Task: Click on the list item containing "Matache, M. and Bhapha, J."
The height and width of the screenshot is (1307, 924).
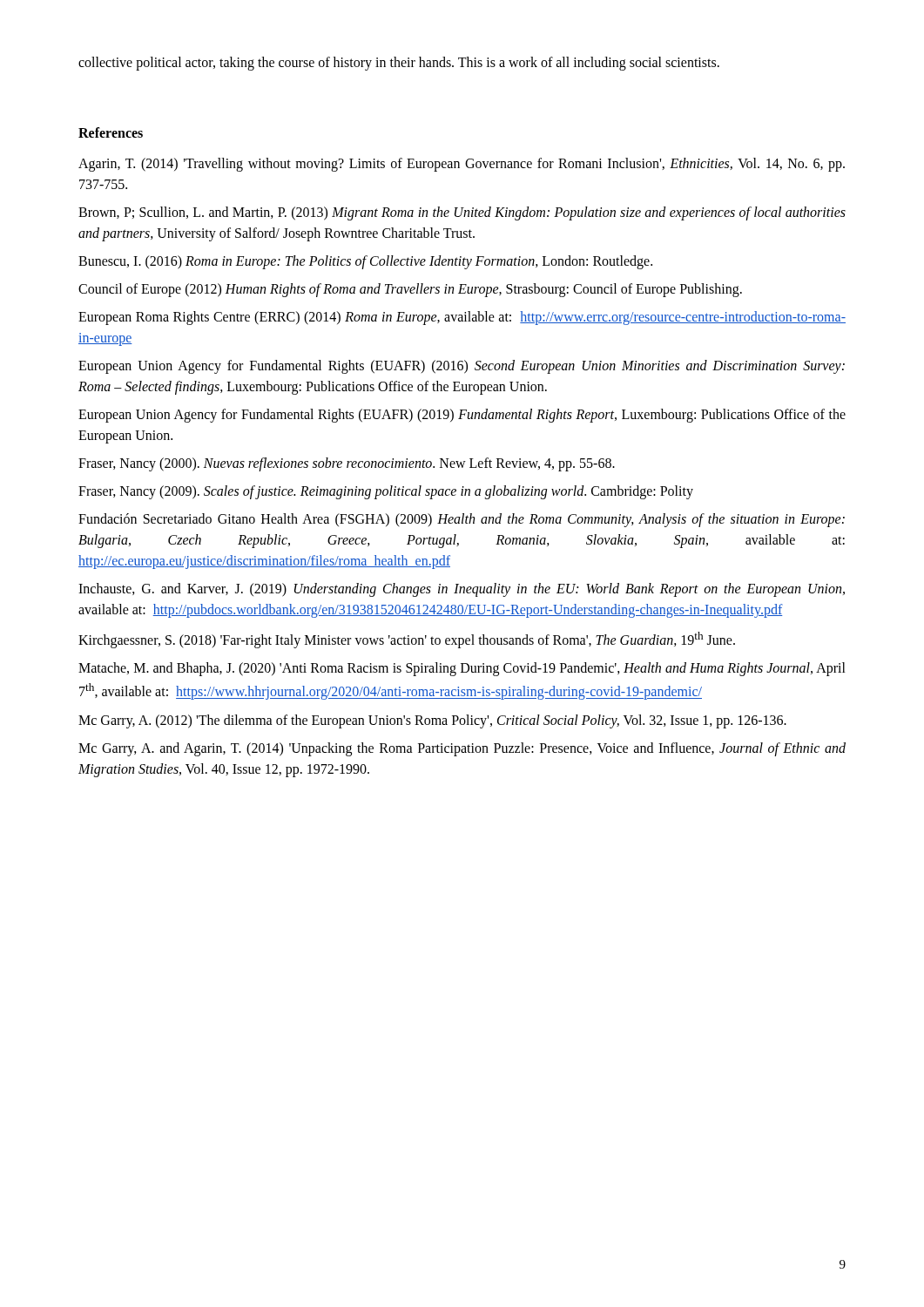Action: coord(462,680)
